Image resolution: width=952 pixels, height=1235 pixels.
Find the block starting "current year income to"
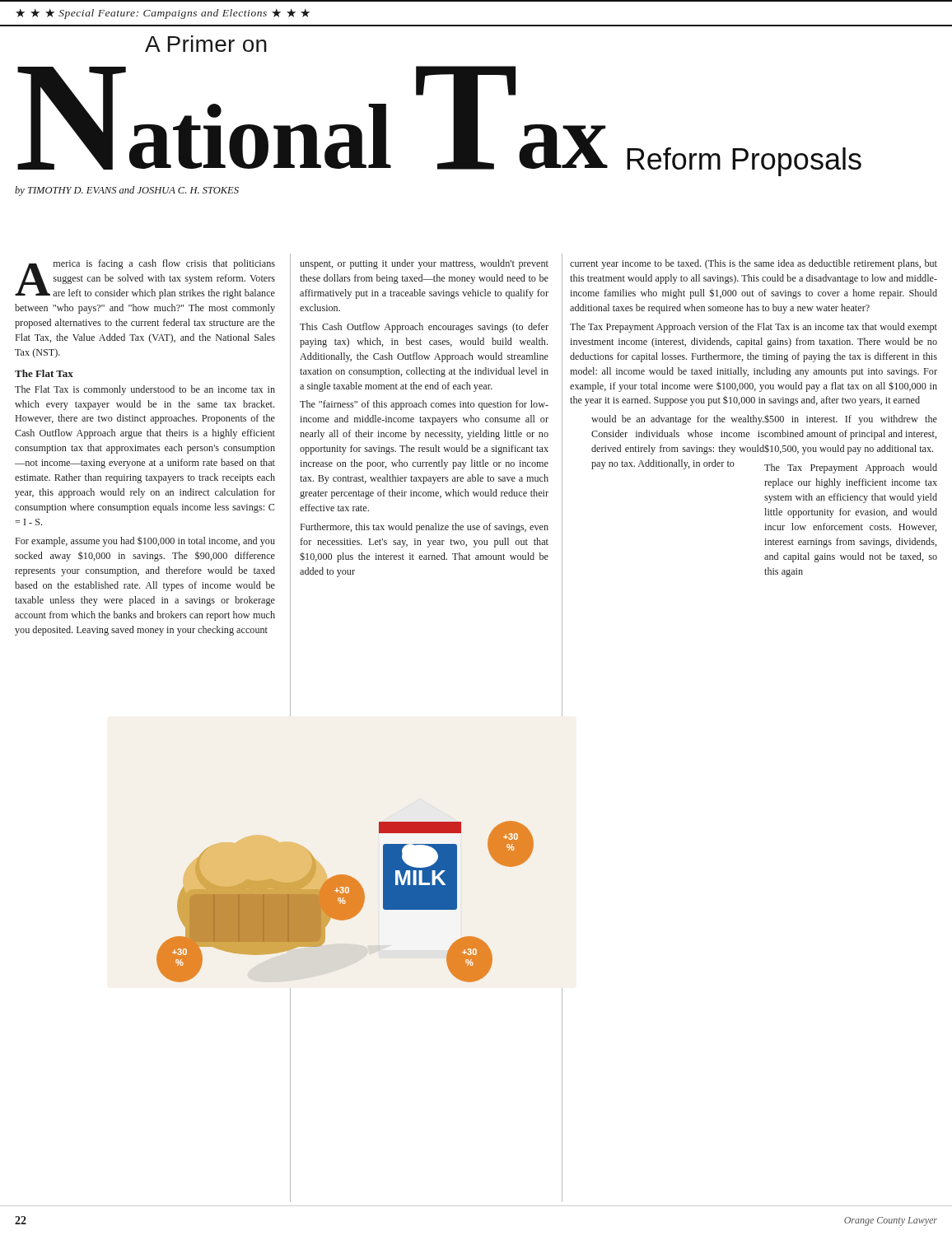click(x=754, y=333)
